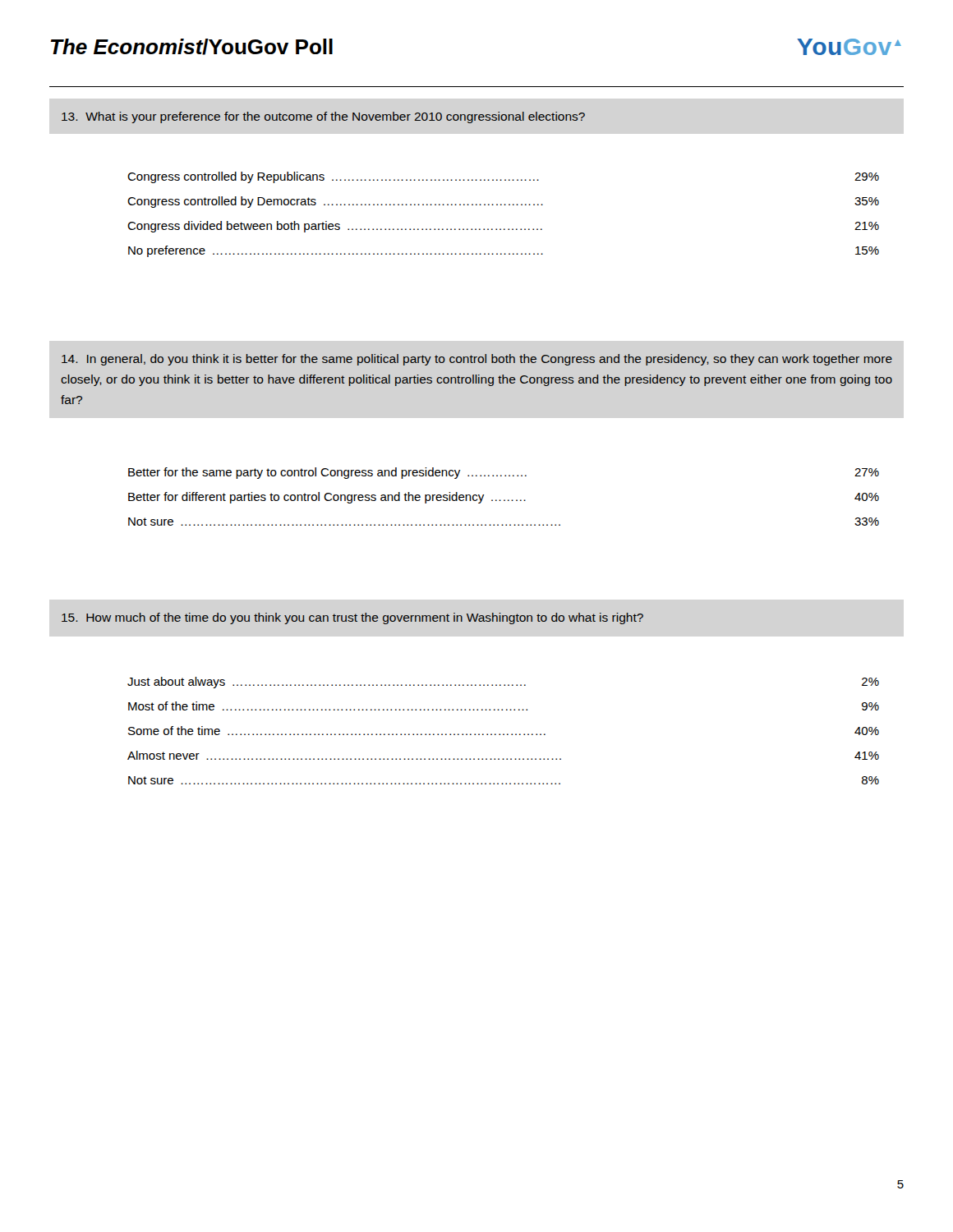Select the list item containing "Not sure ………………………………………………………………………………… 33%"

(503, 522)
